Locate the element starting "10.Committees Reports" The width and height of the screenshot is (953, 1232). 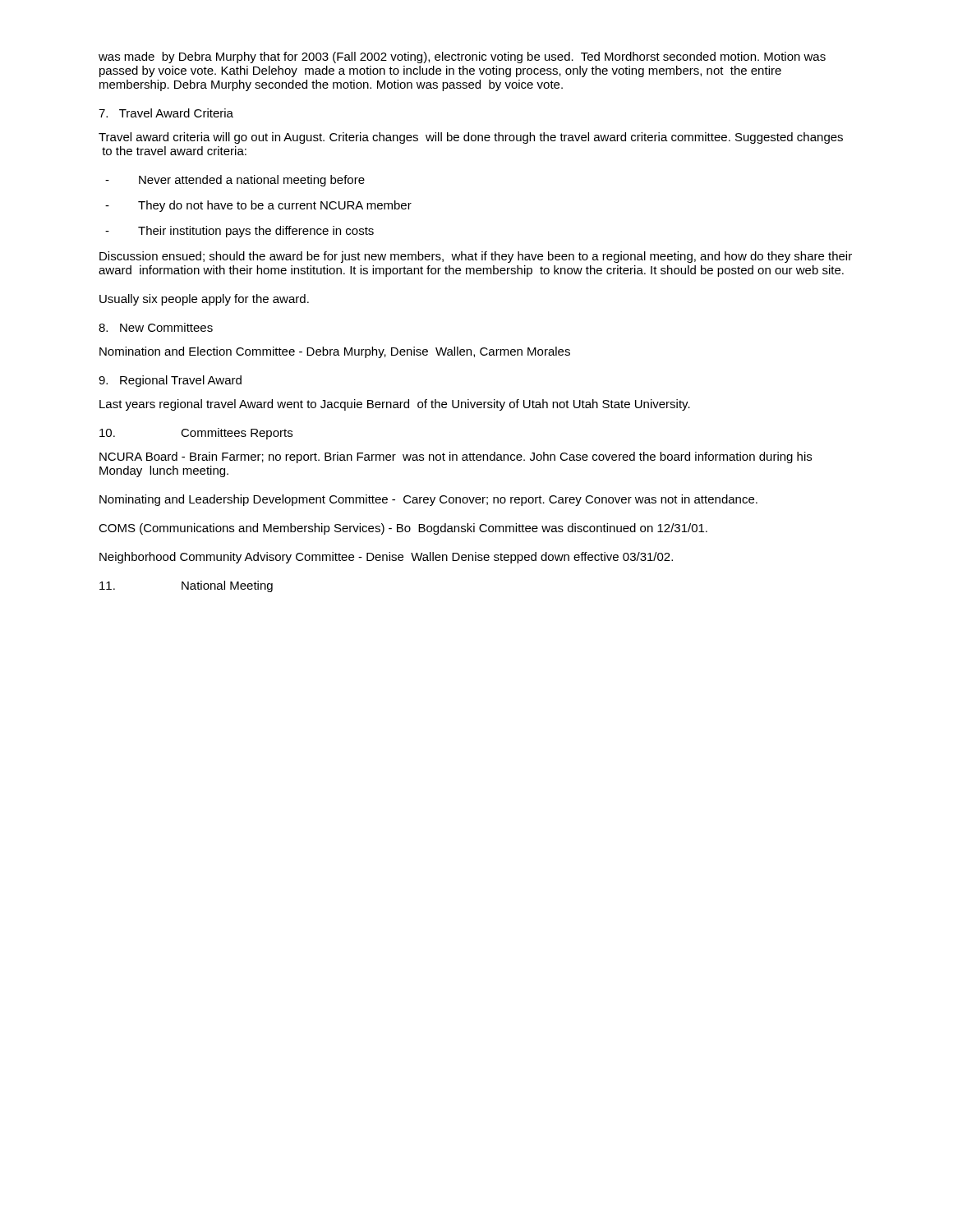(x=196, y=432)
